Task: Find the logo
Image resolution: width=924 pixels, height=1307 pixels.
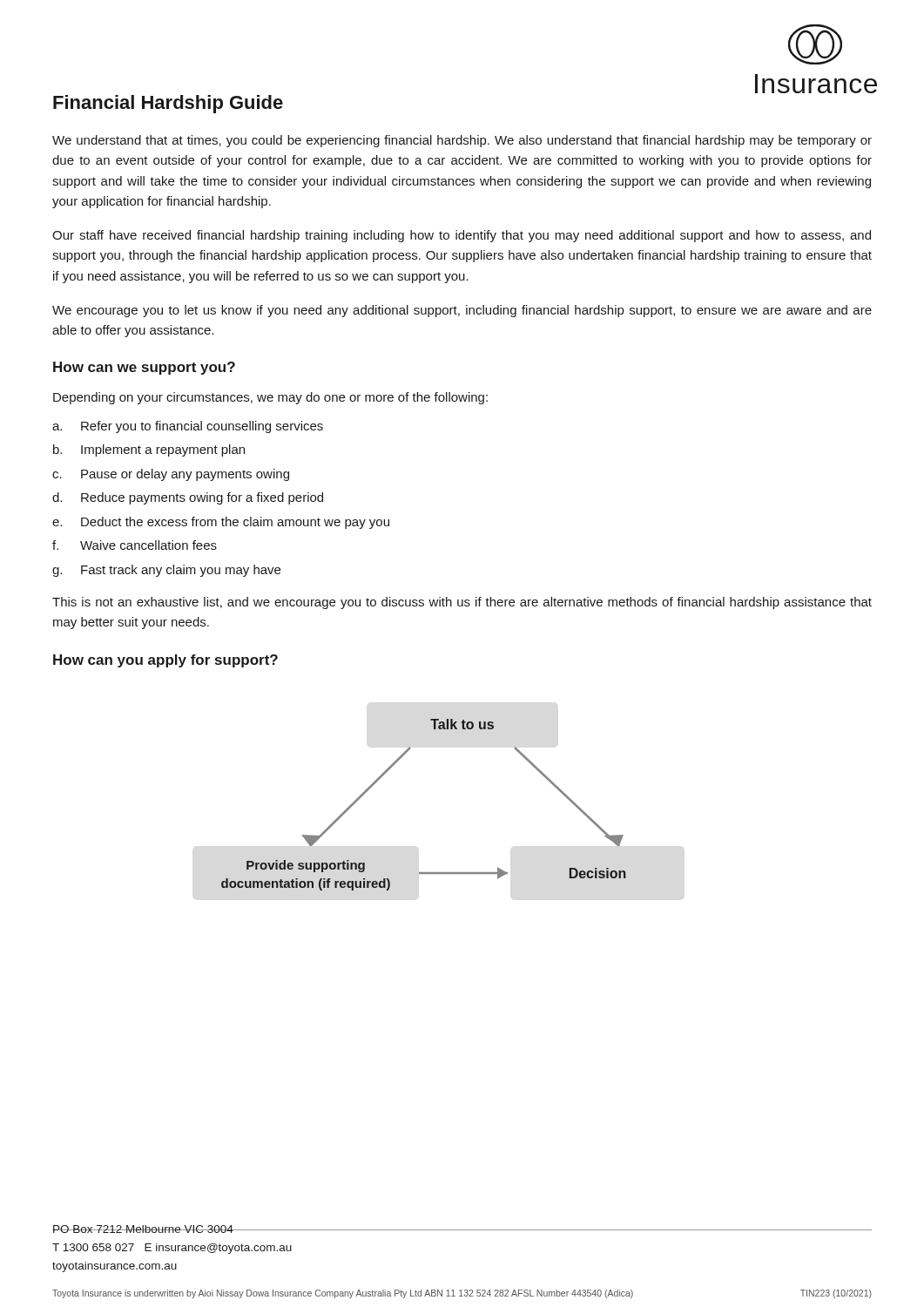Action: (x=816, y=62)
